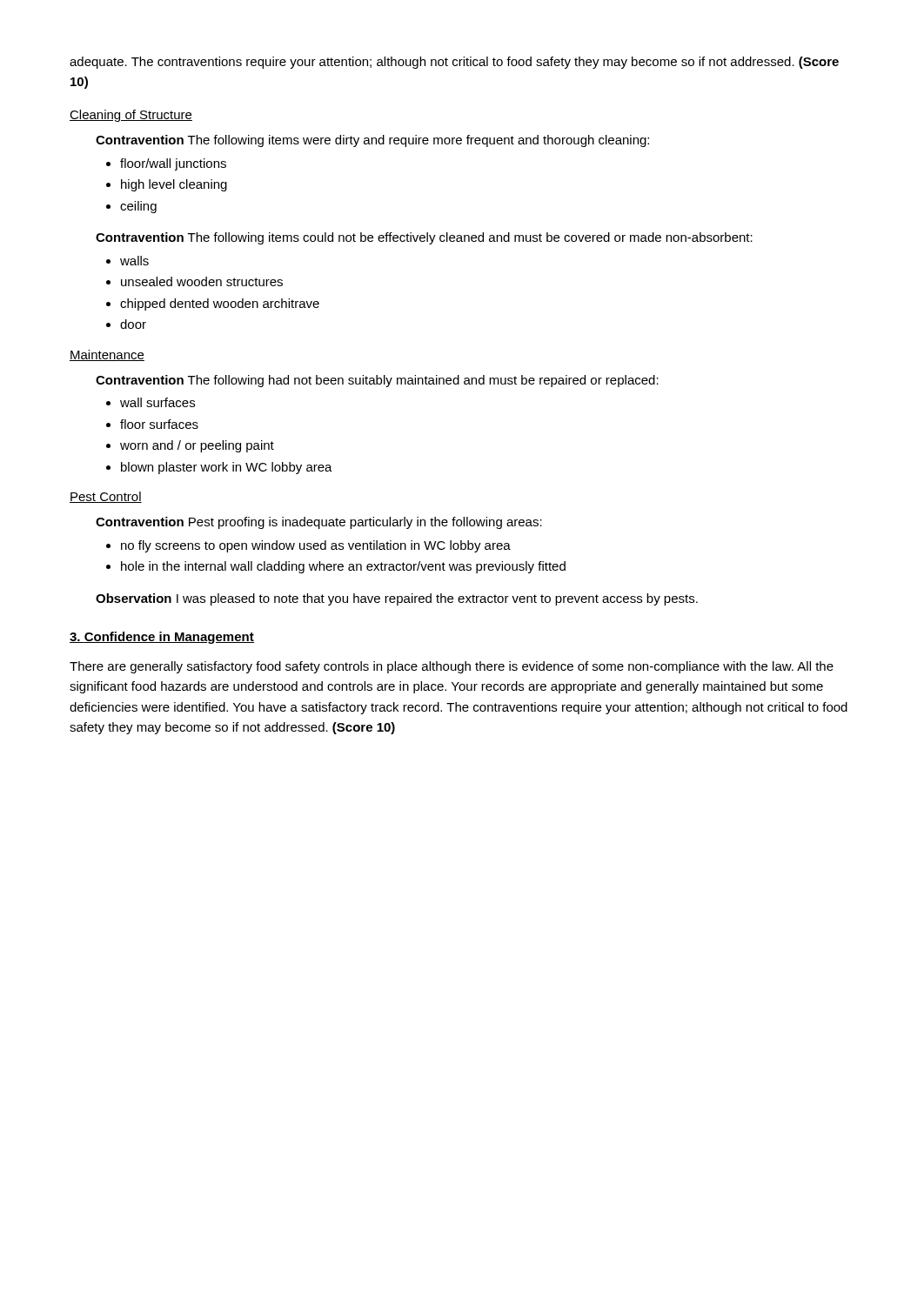This screenshot has height=1305, width=924.
Task: Find the text starting "no fly screens to open"
Action: point(315,545)
